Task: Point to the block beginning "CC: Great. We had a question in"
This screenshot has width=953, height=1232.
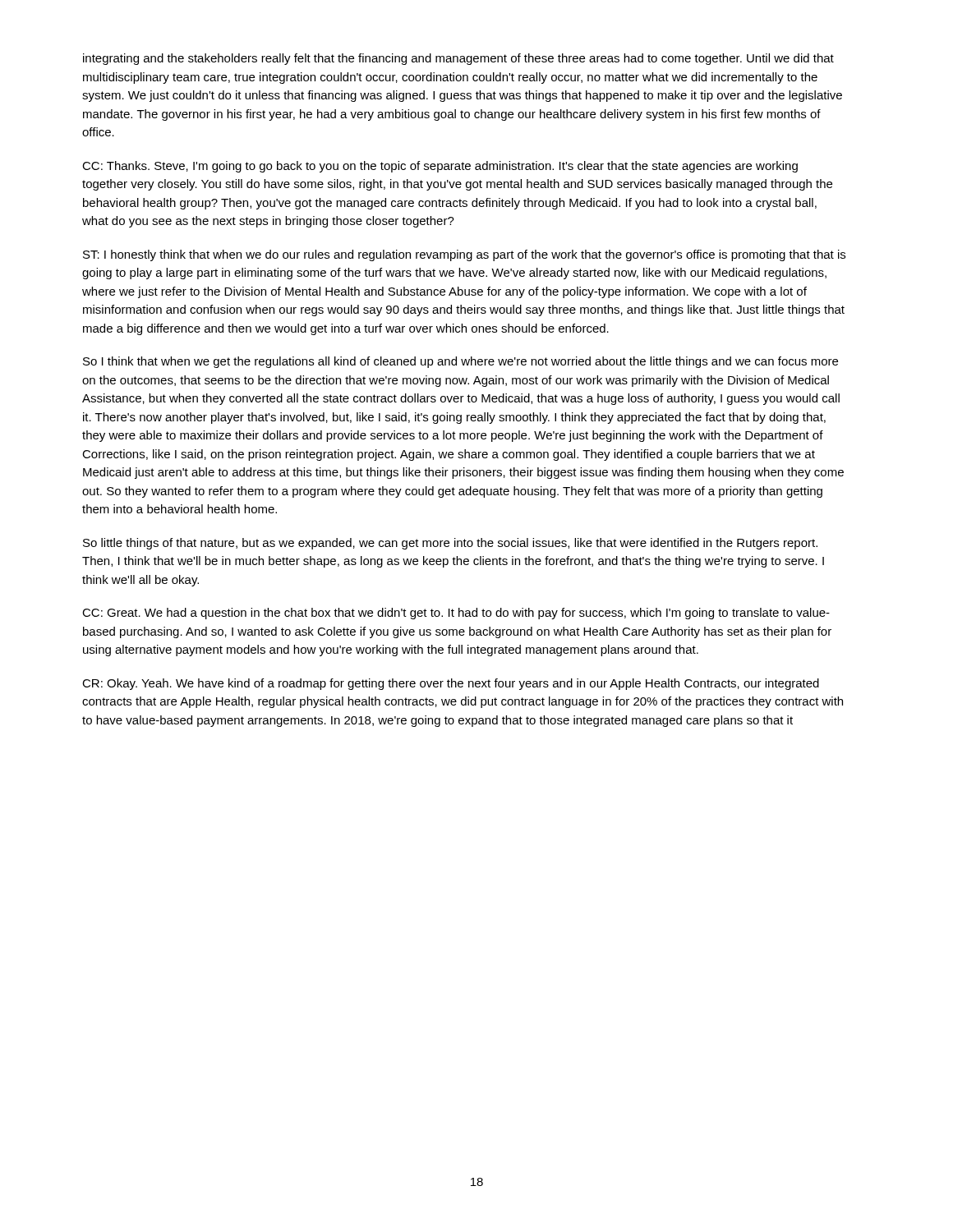Action: [457, 631]
